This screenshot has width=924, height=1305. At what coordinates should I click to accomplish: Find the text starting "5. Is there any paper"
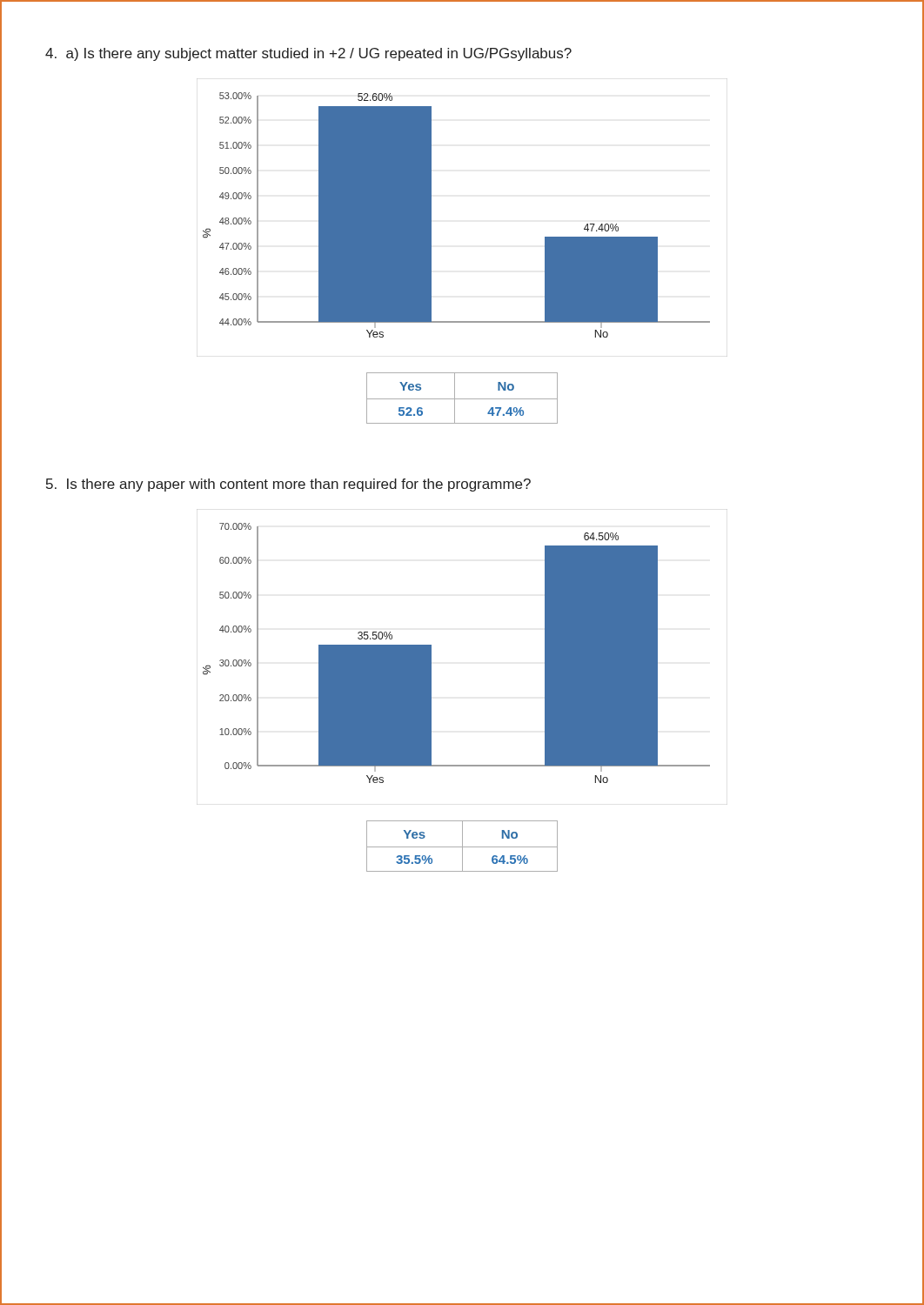coord(288,484)
